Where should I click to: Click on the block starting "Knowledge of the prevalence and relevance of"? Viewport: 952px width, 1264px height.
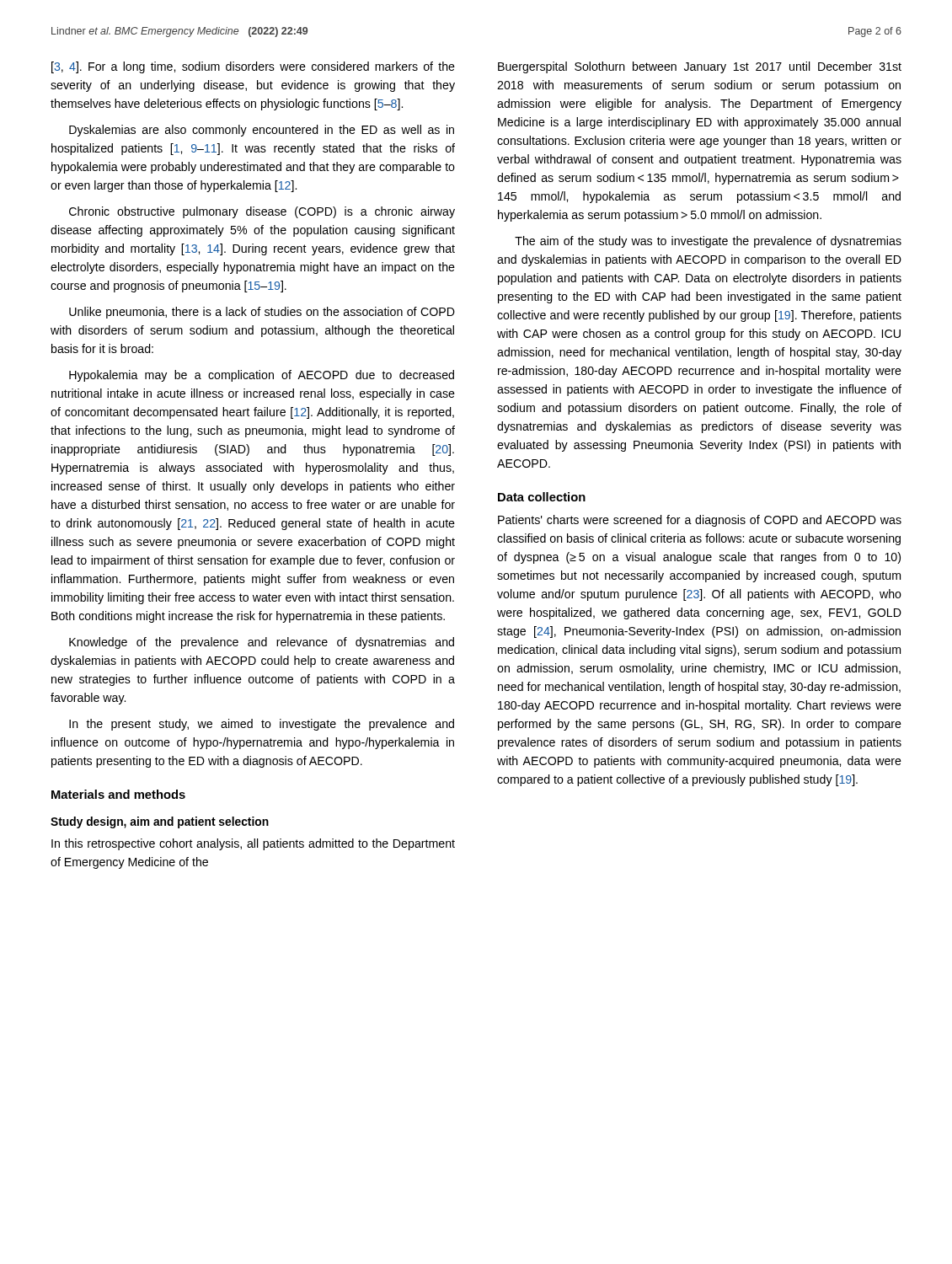pyautogui.click(x=253, y=670)
